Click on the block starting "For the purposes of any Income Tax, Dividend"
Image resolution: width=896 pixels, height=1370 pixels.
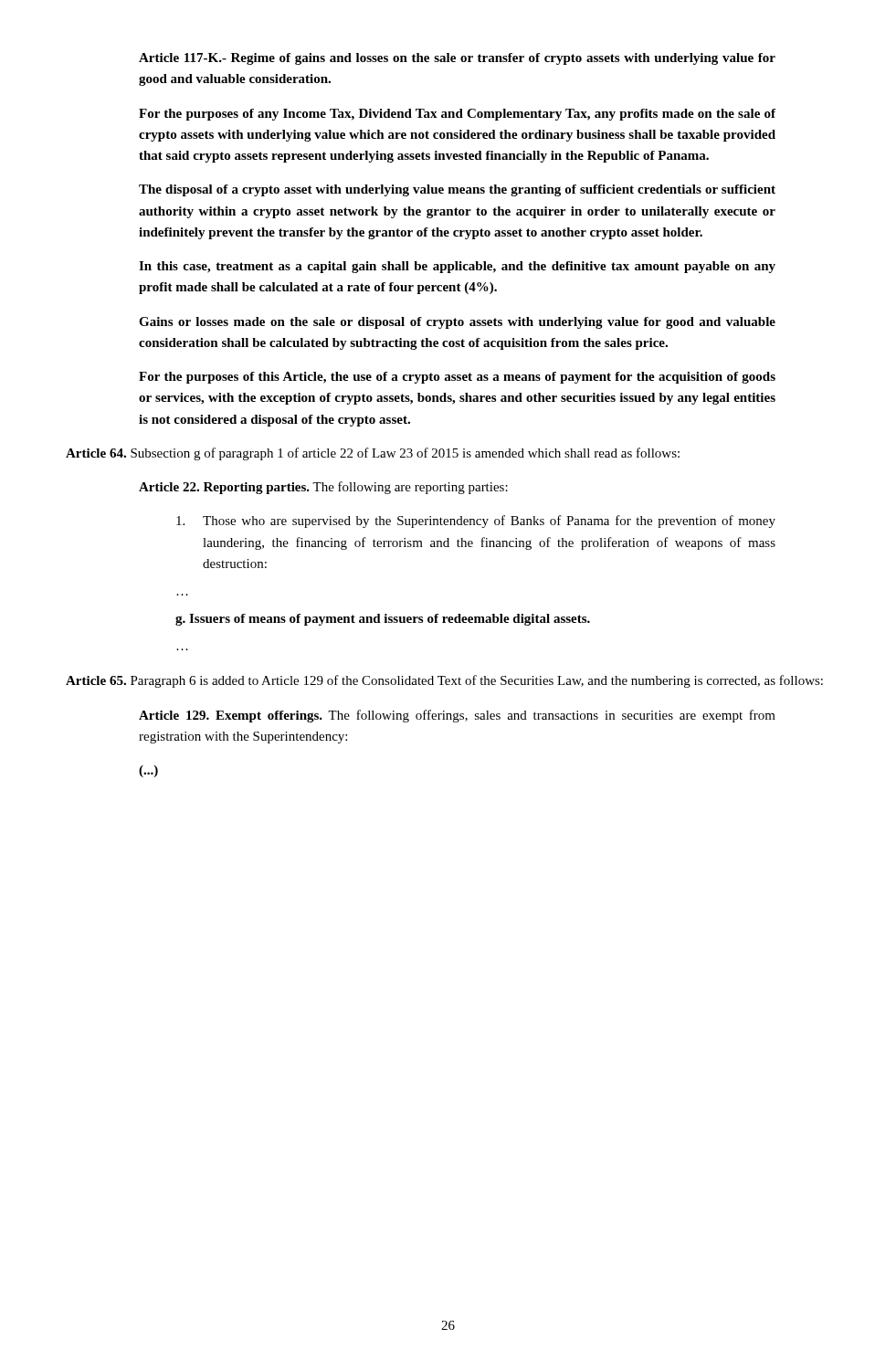click(457, 135)
